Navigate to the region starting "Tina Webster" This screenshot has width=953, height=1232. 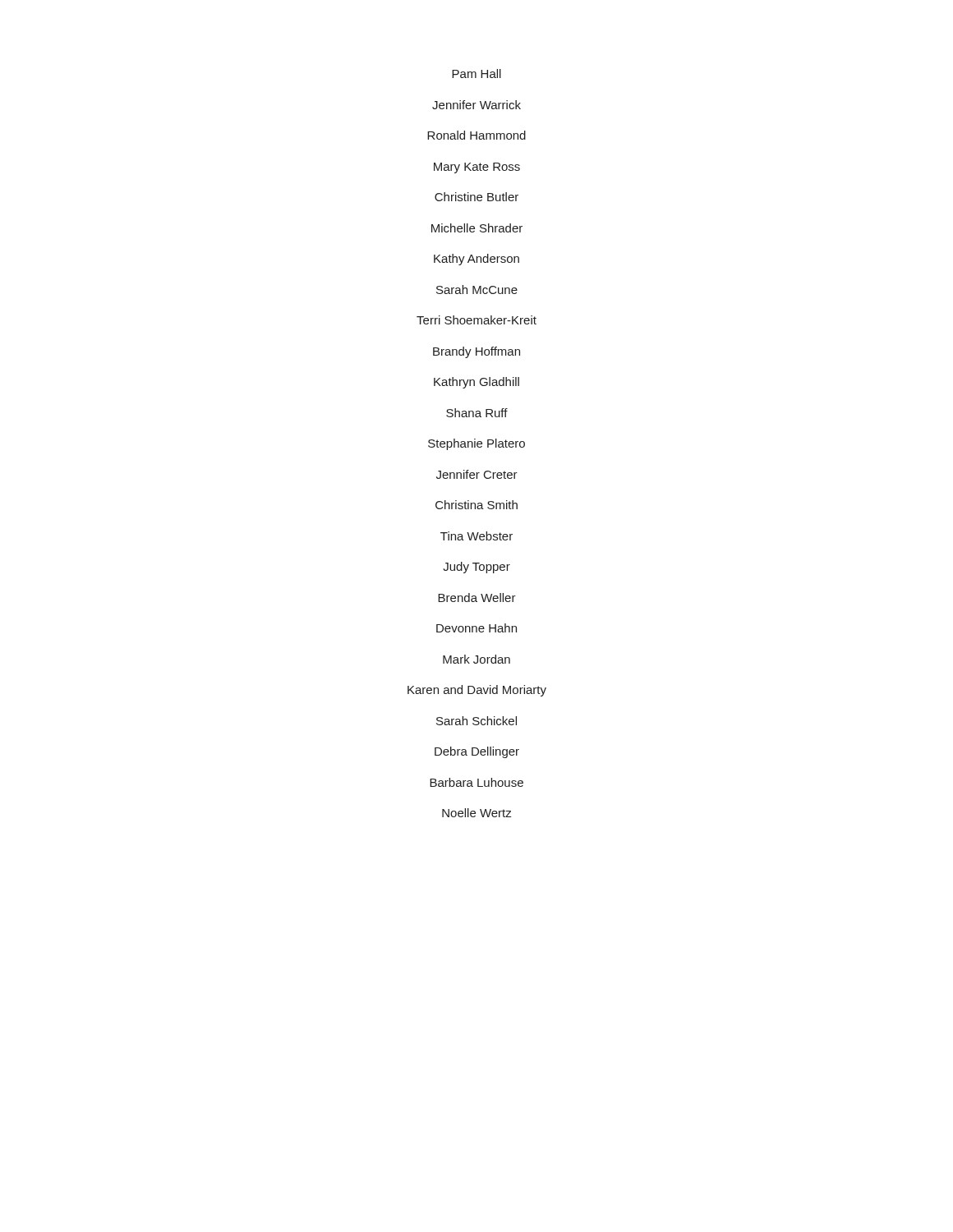click(476, 535)
